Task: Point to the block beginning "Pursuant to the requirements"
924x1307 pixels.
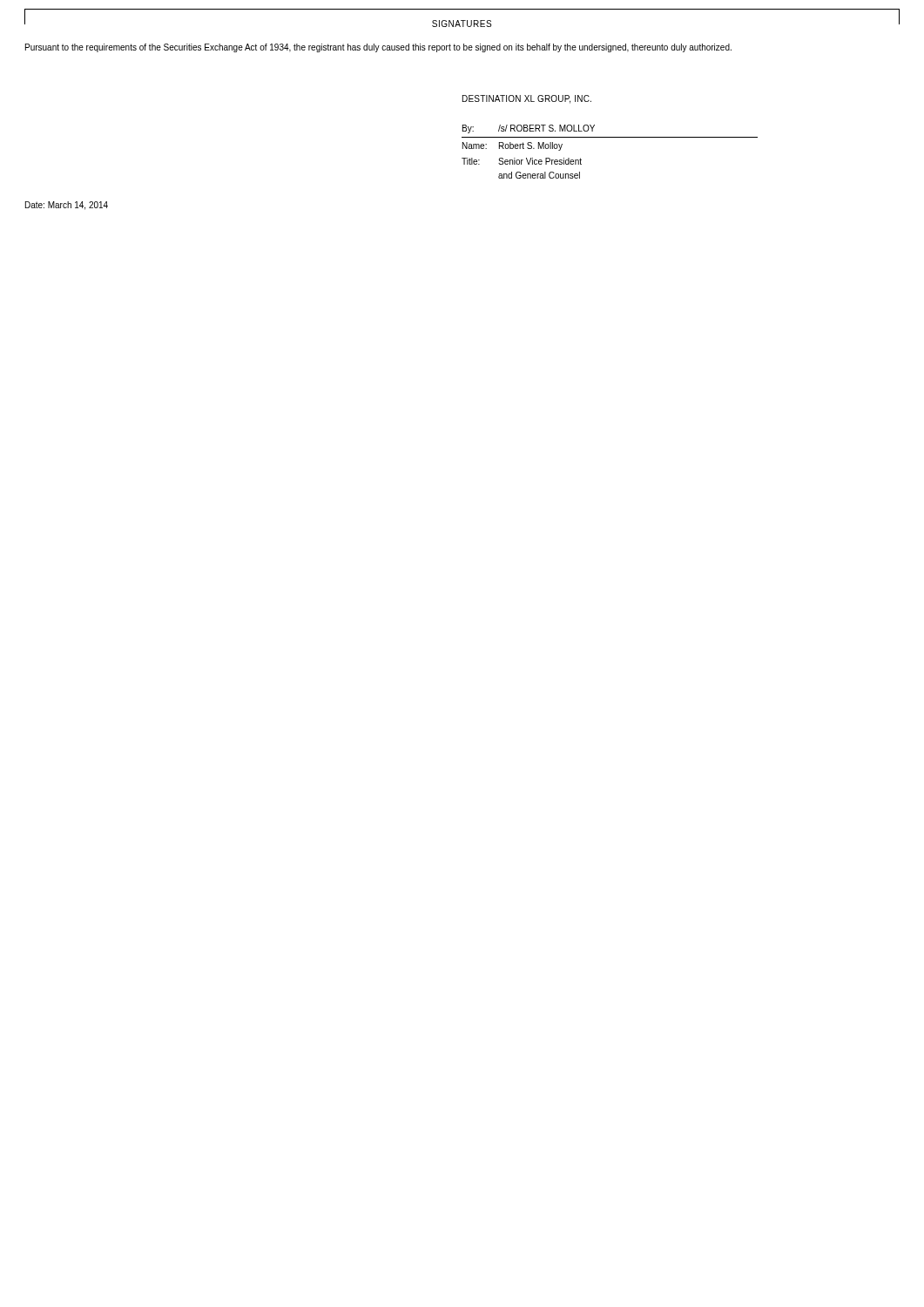Action: (x=378, y=48)
